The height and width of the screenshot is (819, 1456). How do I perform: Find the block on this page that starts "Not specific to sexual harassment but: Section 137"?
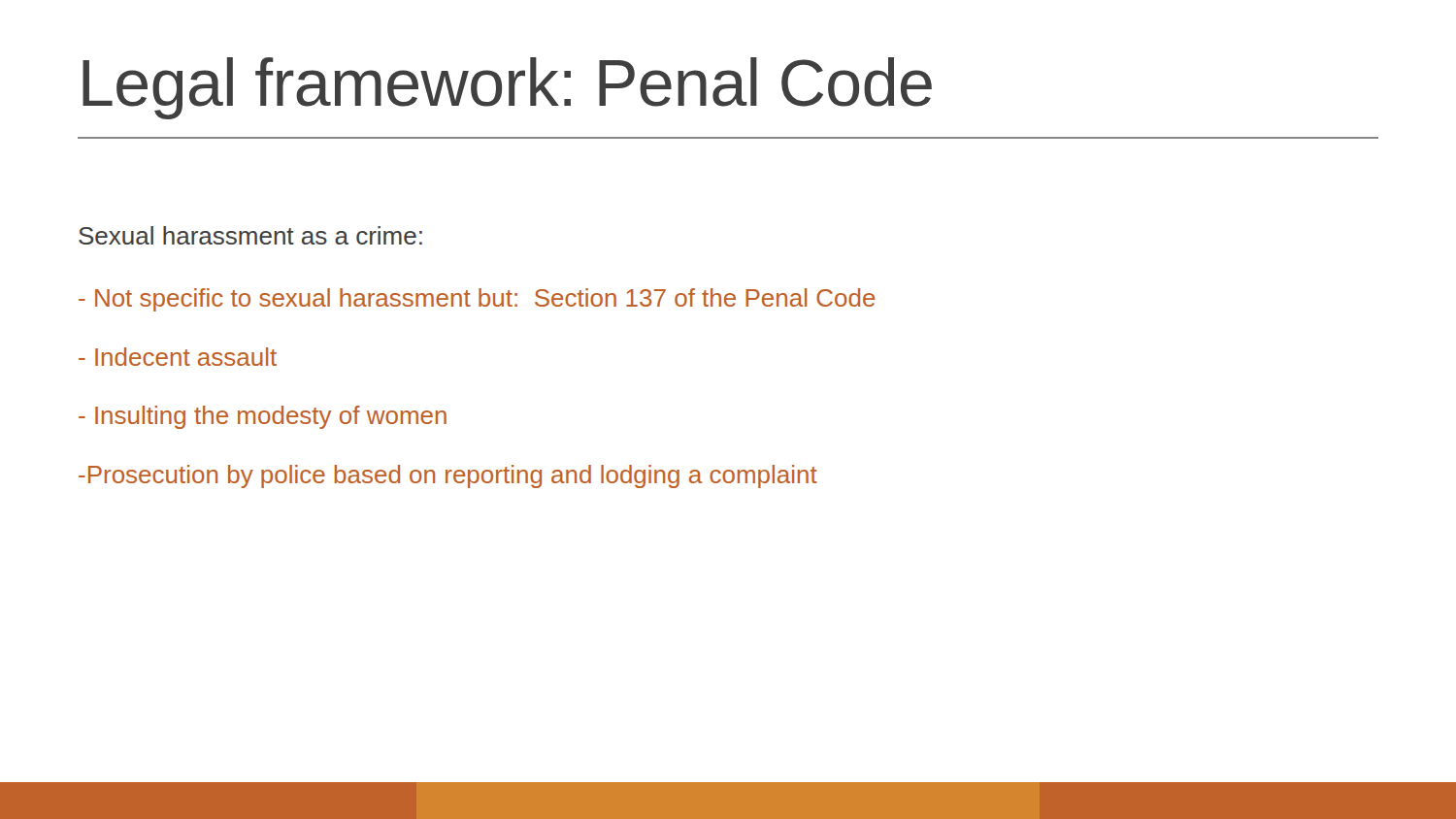(728, 298)
